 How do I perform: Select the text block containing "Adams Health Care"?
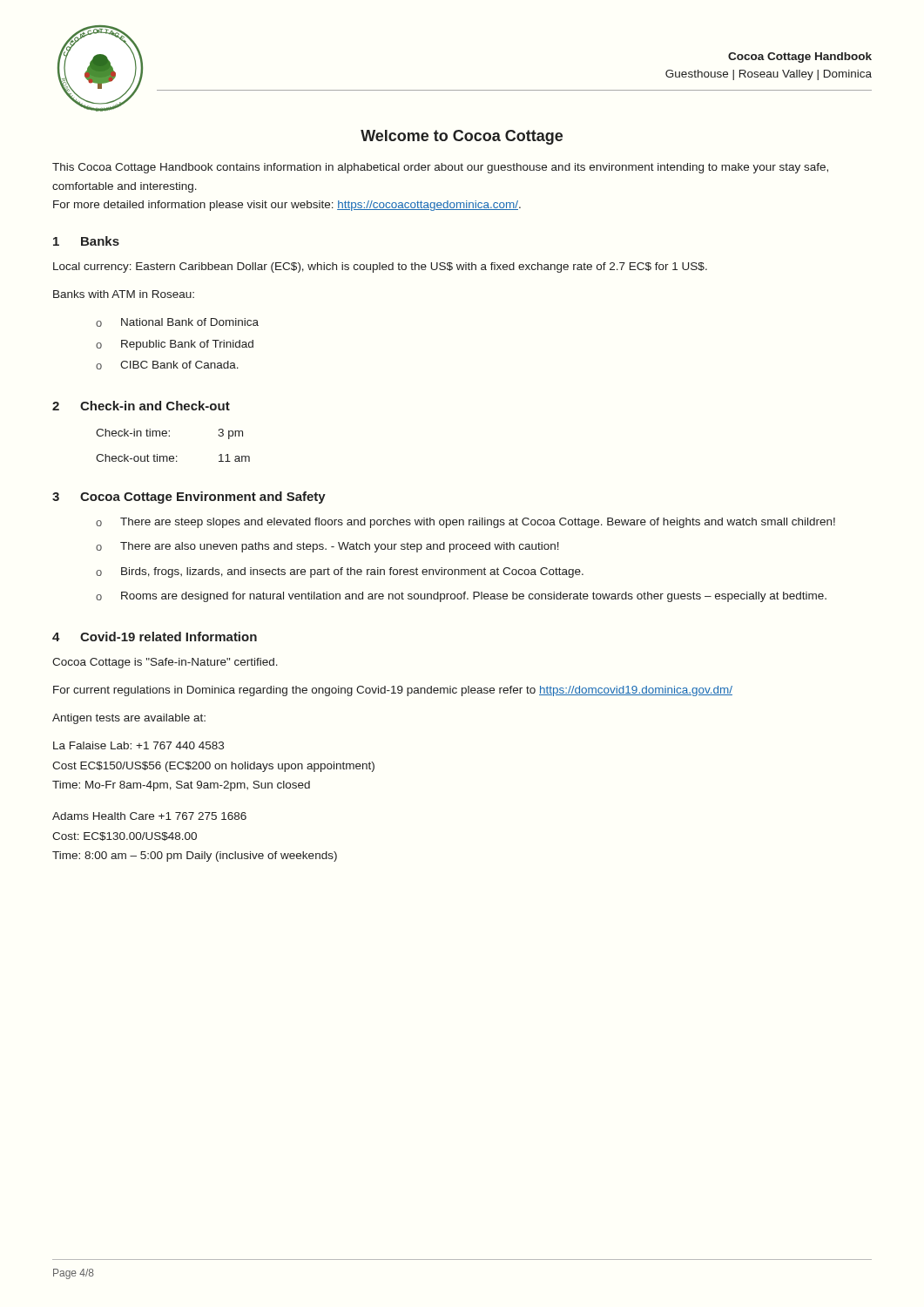tap(195, 836)
